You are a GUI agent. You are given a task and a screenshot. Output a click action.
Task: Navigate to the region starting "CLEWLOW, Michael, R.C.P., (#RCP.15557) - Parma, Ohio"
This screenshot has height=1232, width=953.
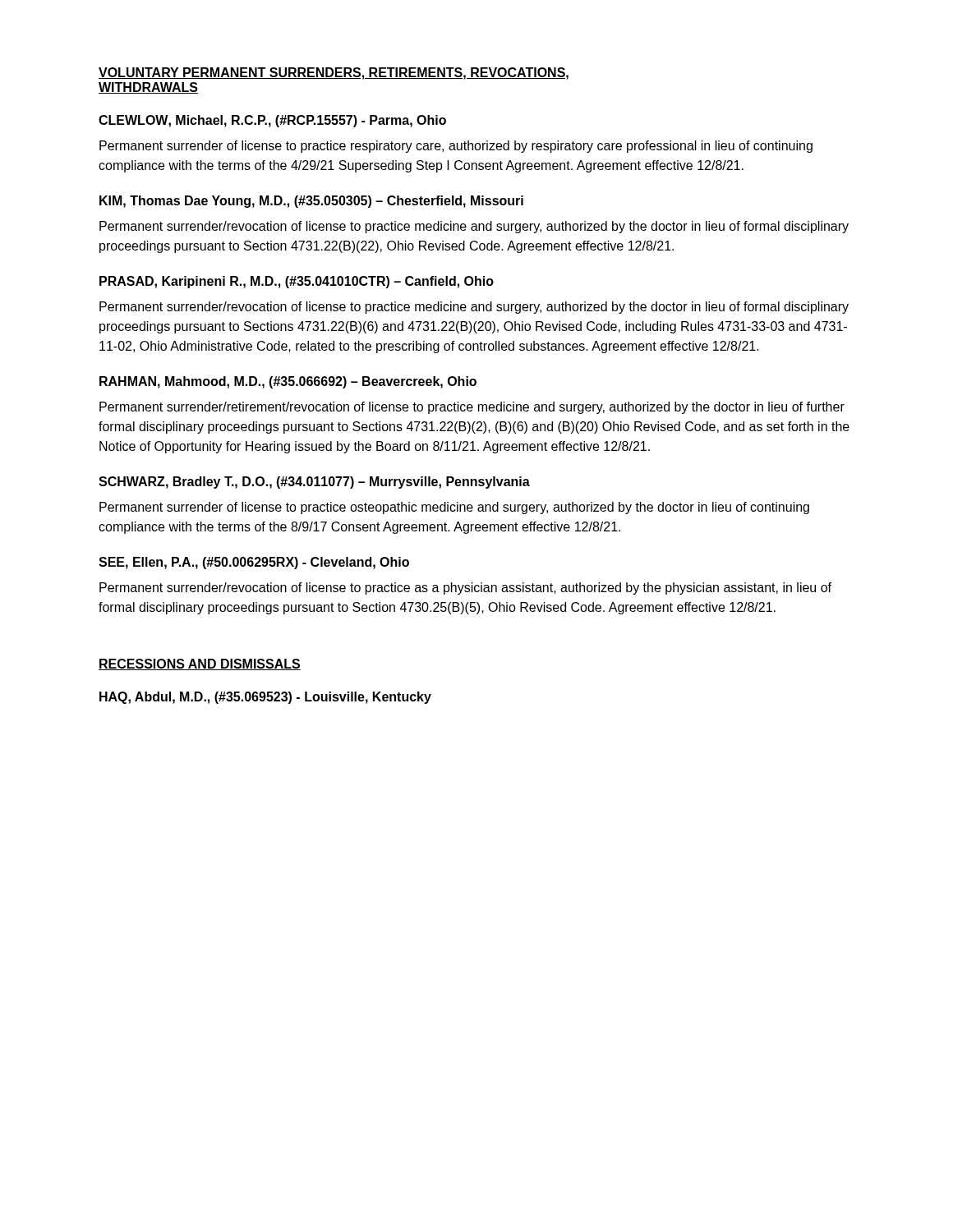pos(273,120)
